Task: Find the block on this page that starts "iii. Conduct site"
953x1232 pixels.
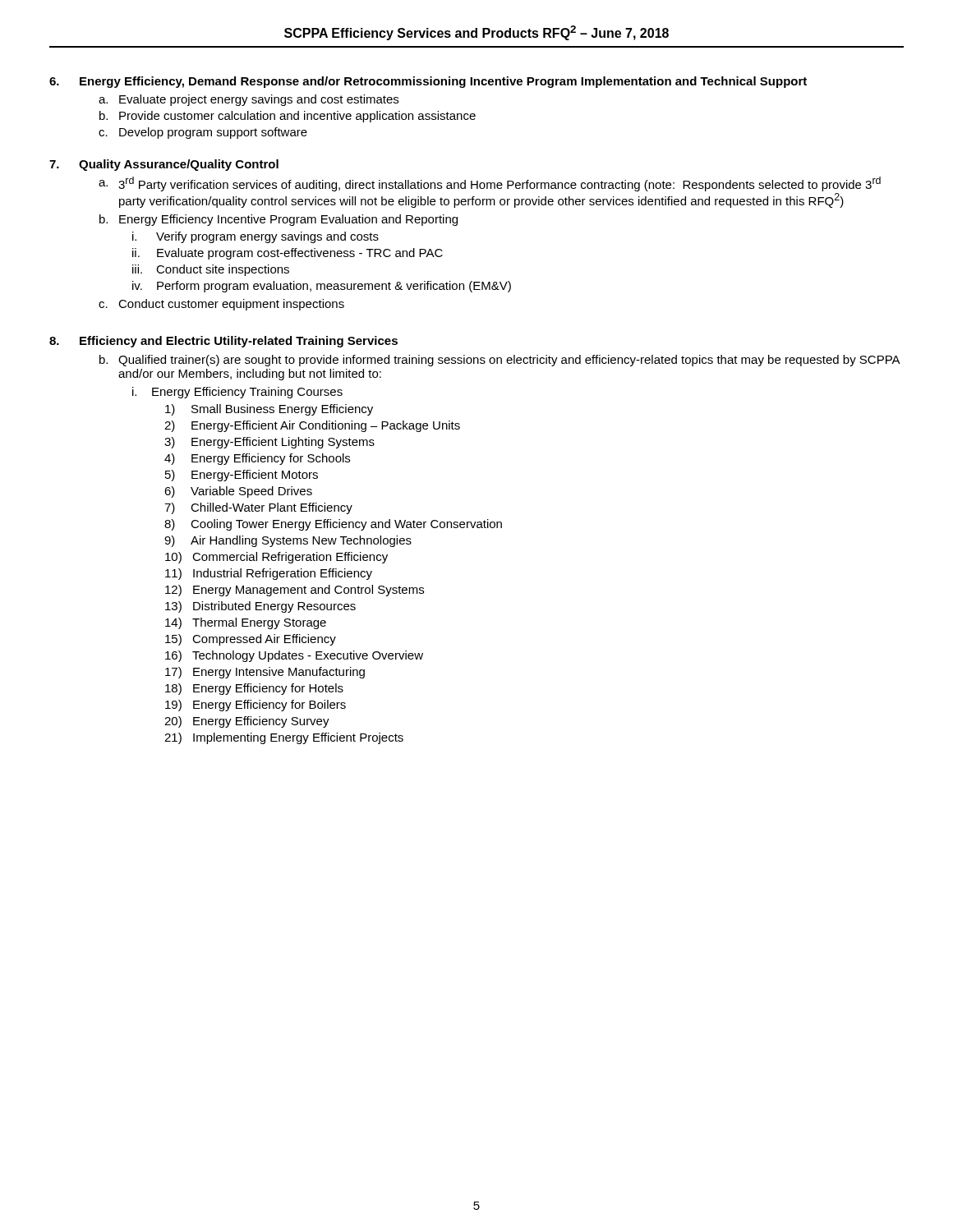Action: point(211,269)
